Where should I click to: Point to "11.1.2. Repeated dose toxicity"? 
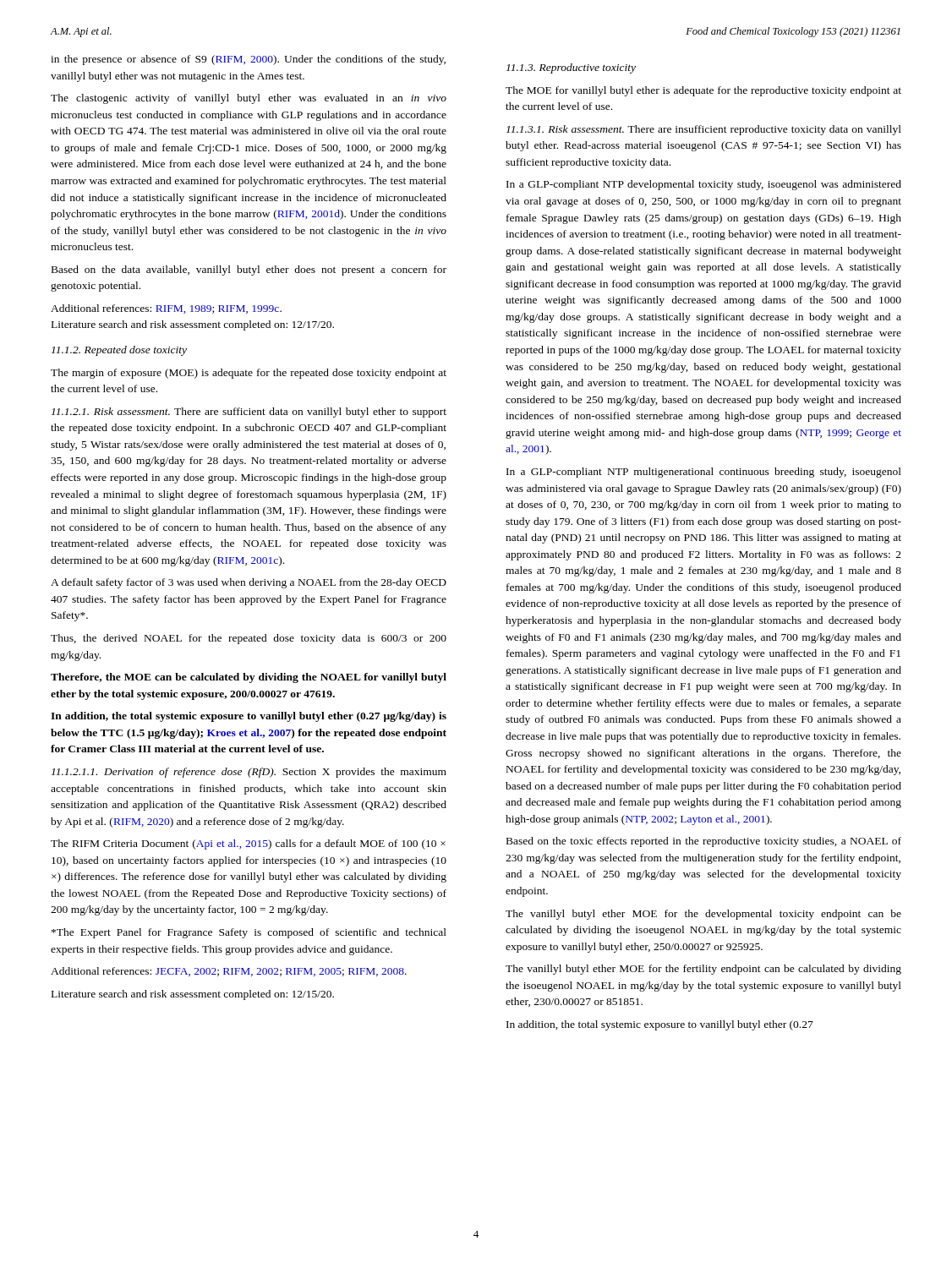pyautogui.click(x=119, y=351)
